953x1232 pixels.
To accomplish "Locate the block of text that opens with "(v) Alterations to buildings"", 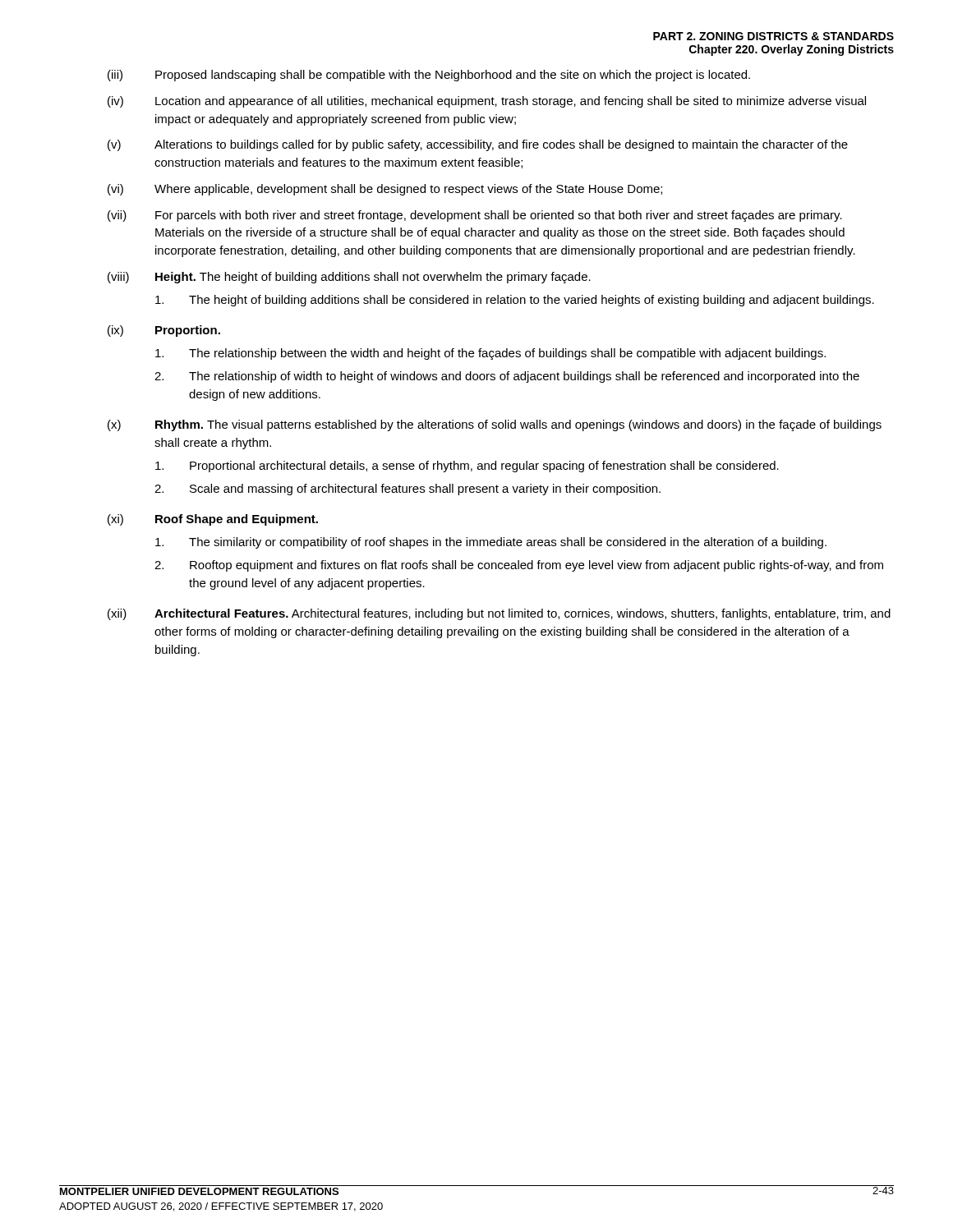I will 500,154.
